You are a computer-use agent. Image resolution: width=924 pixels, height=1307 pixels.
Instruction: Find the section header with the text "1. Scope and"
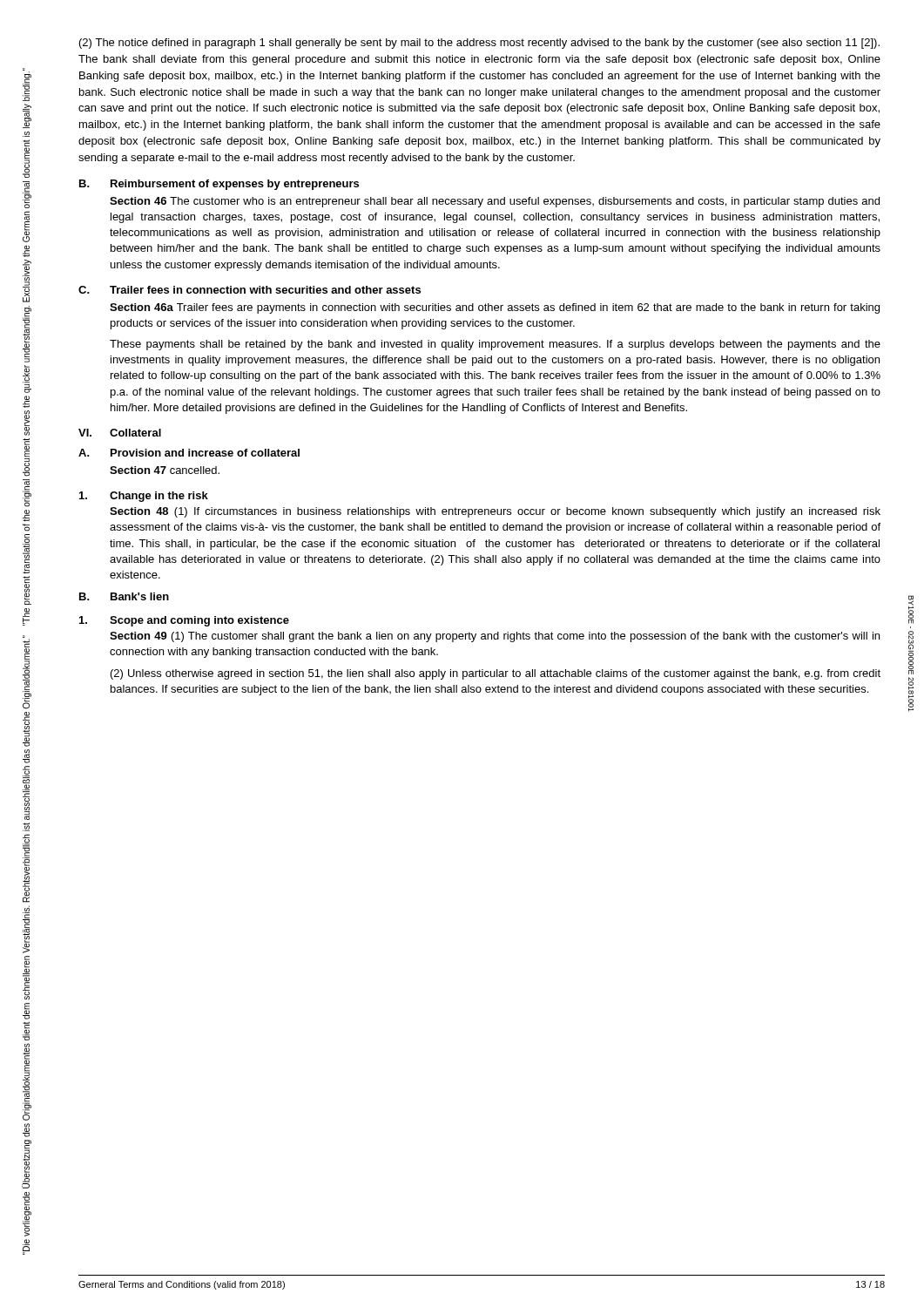pos(184,620)
